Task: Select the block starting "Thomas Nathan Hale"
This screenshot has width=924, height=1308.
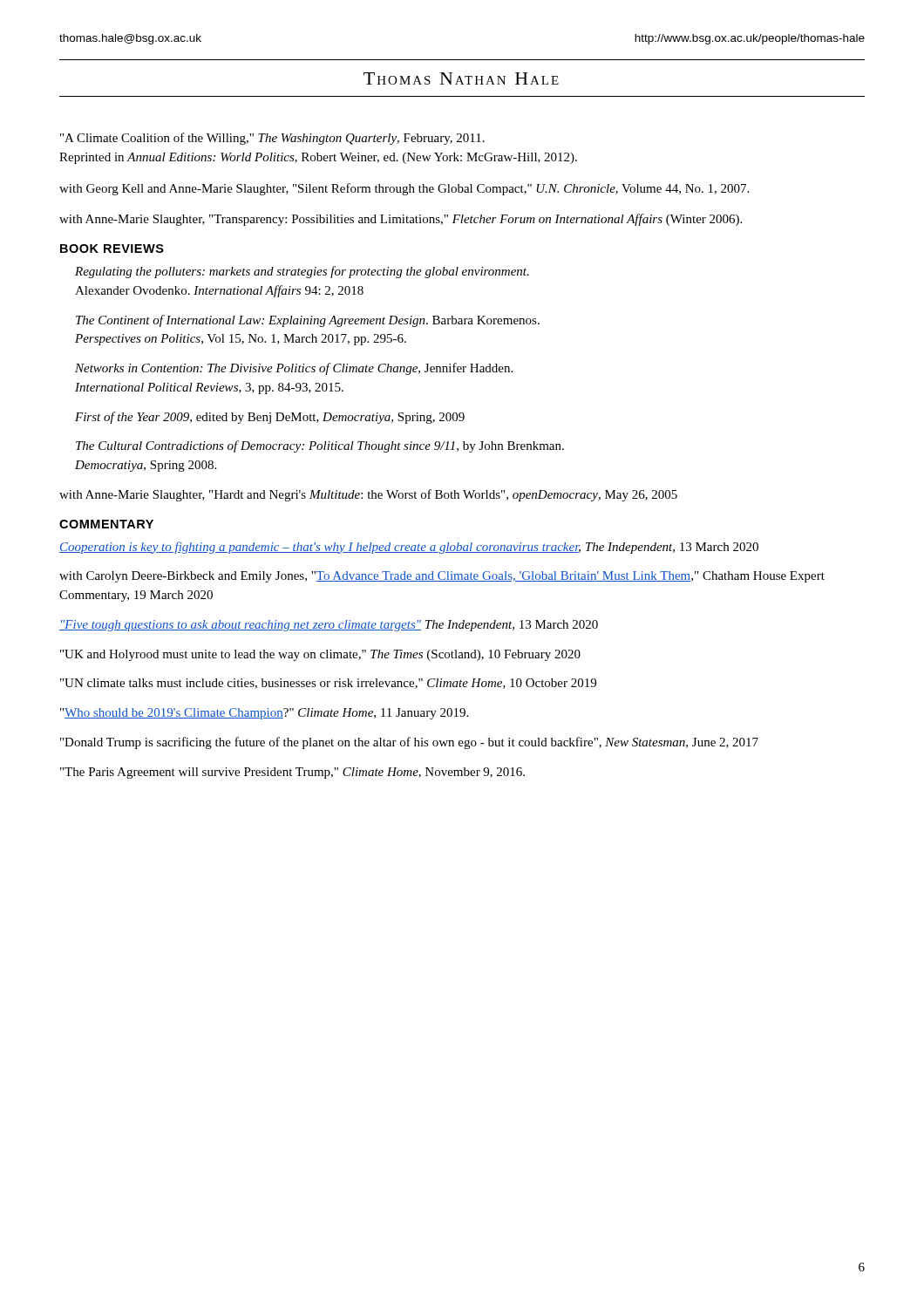Action: click(462, 78)
